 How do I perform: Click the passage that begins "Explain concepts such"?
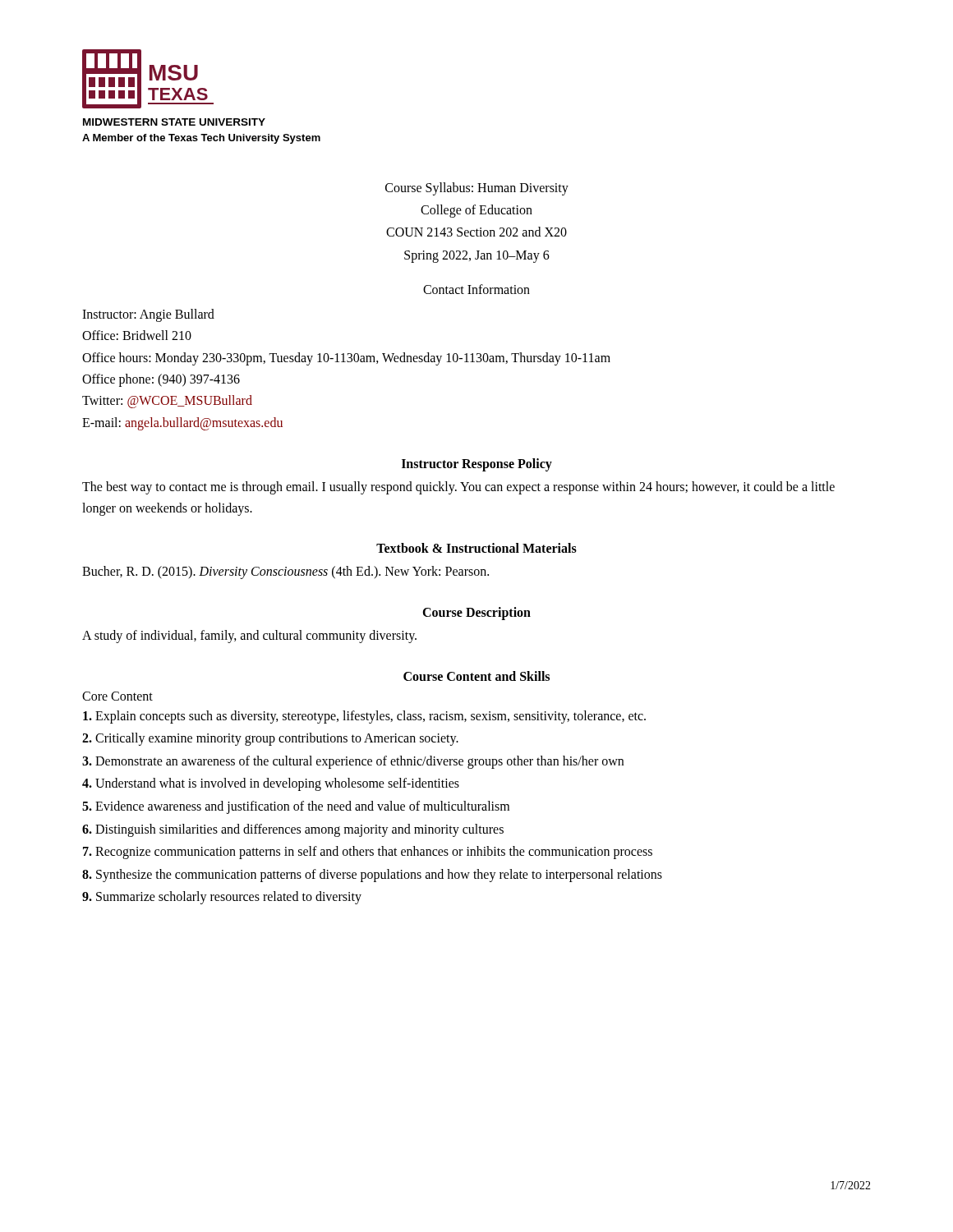(364, 715)
